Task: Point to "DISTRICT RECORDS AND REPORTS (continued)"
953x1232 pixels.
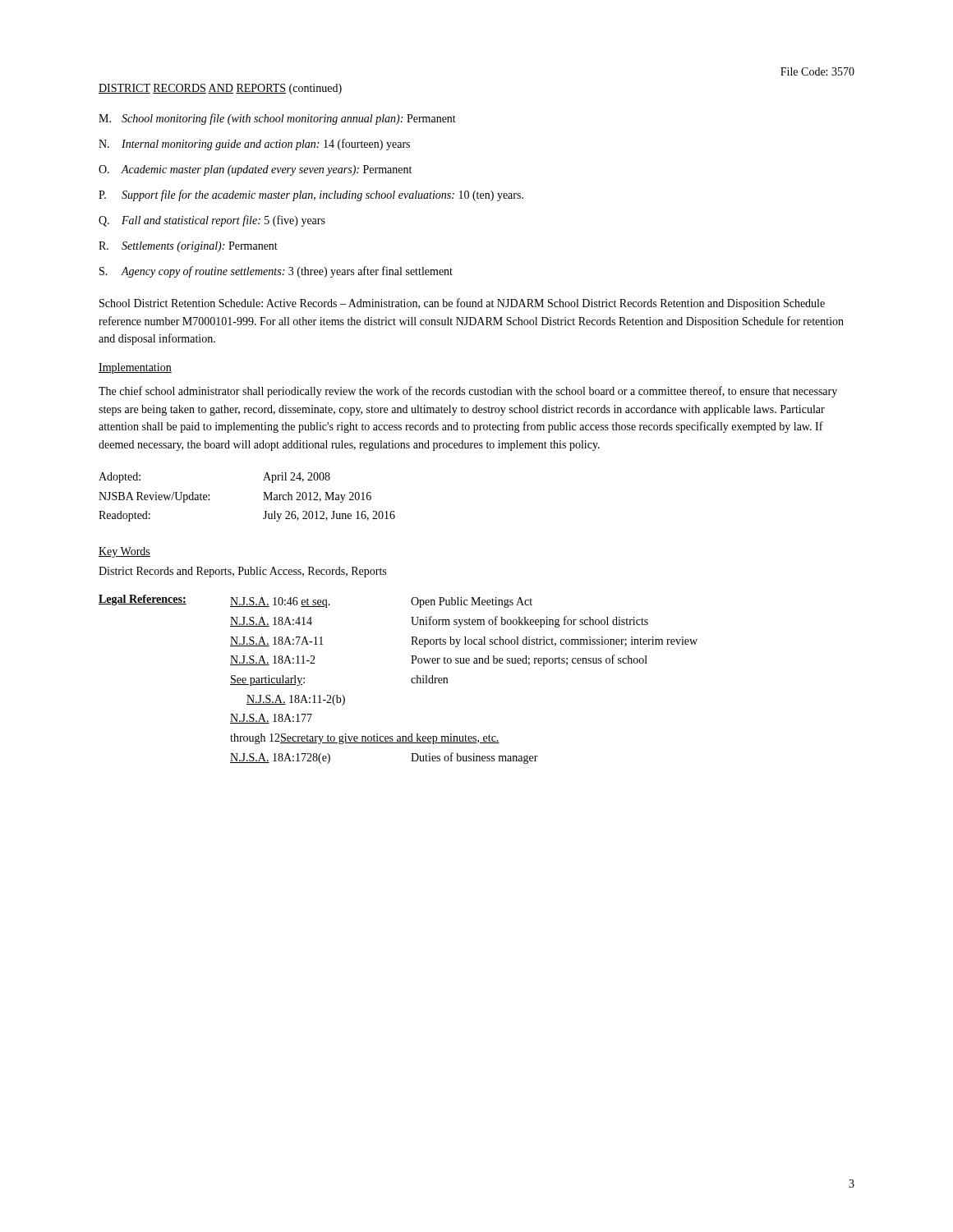Action: pos(220,88)
